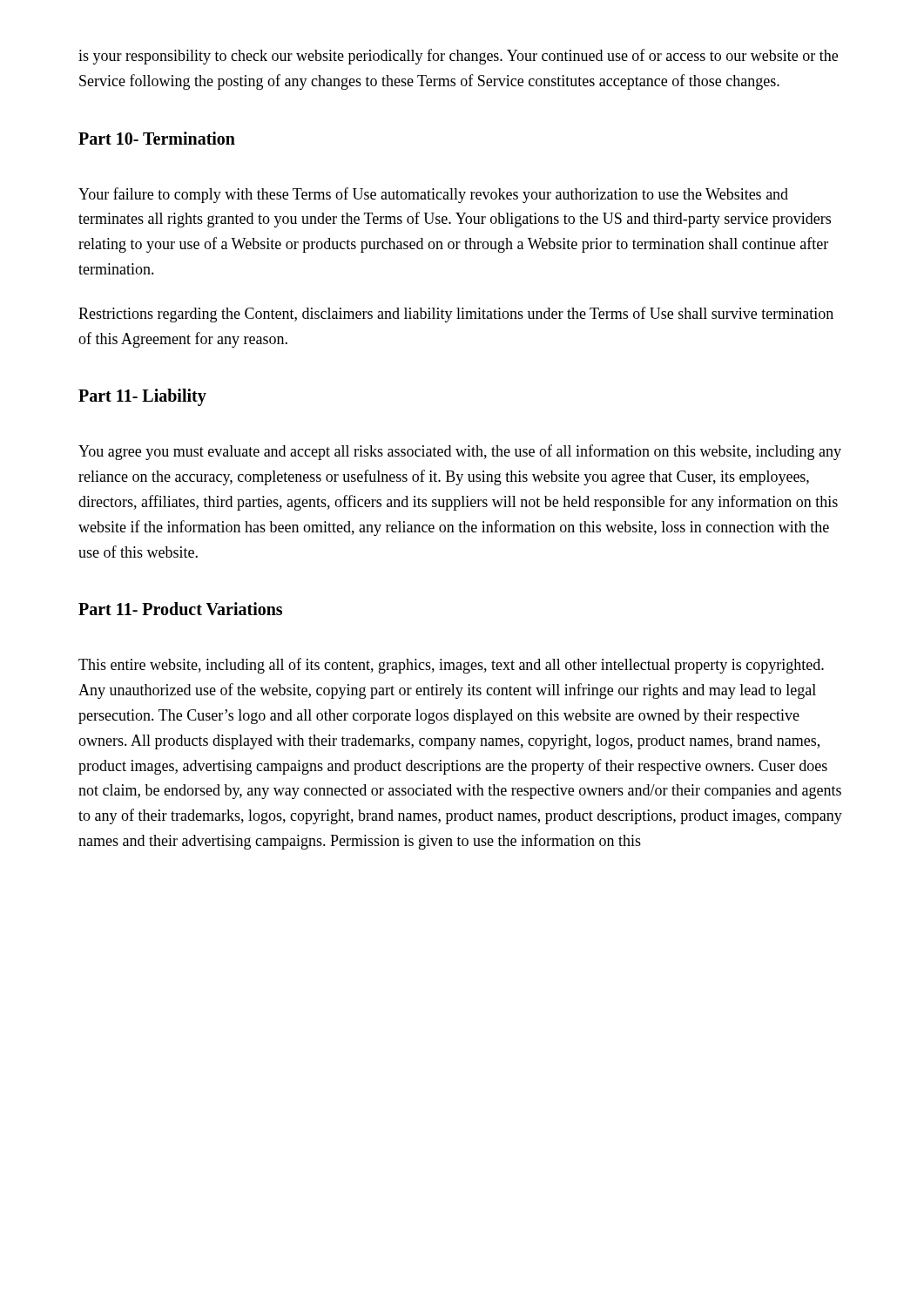The width and height of the screenshot is (924, 1307).
Task: Click the passage that begins "This entire website,"
Action: 460,753
